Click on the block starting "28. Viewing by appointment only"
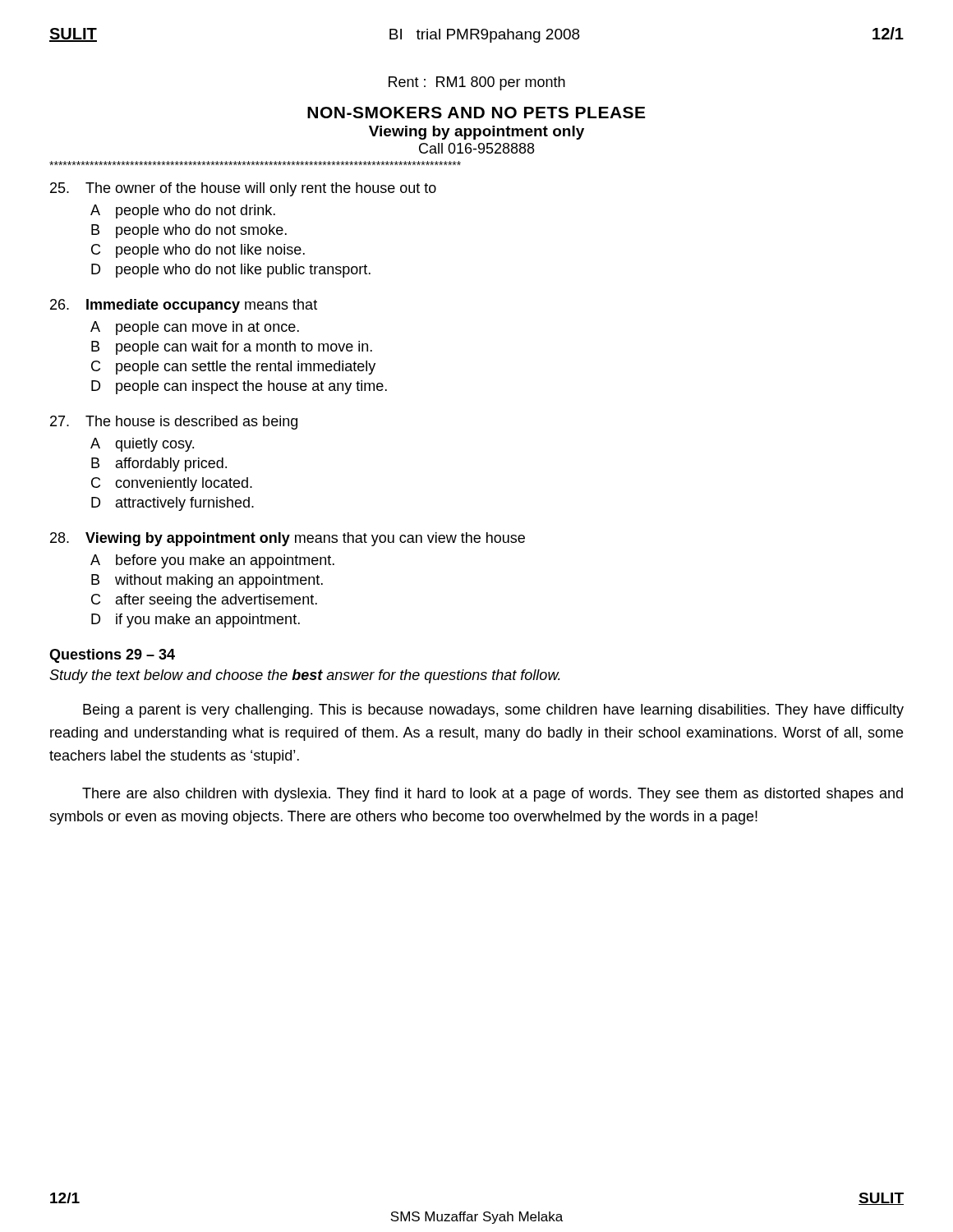The image size is (953, 1232). click(x=288, y=539)
